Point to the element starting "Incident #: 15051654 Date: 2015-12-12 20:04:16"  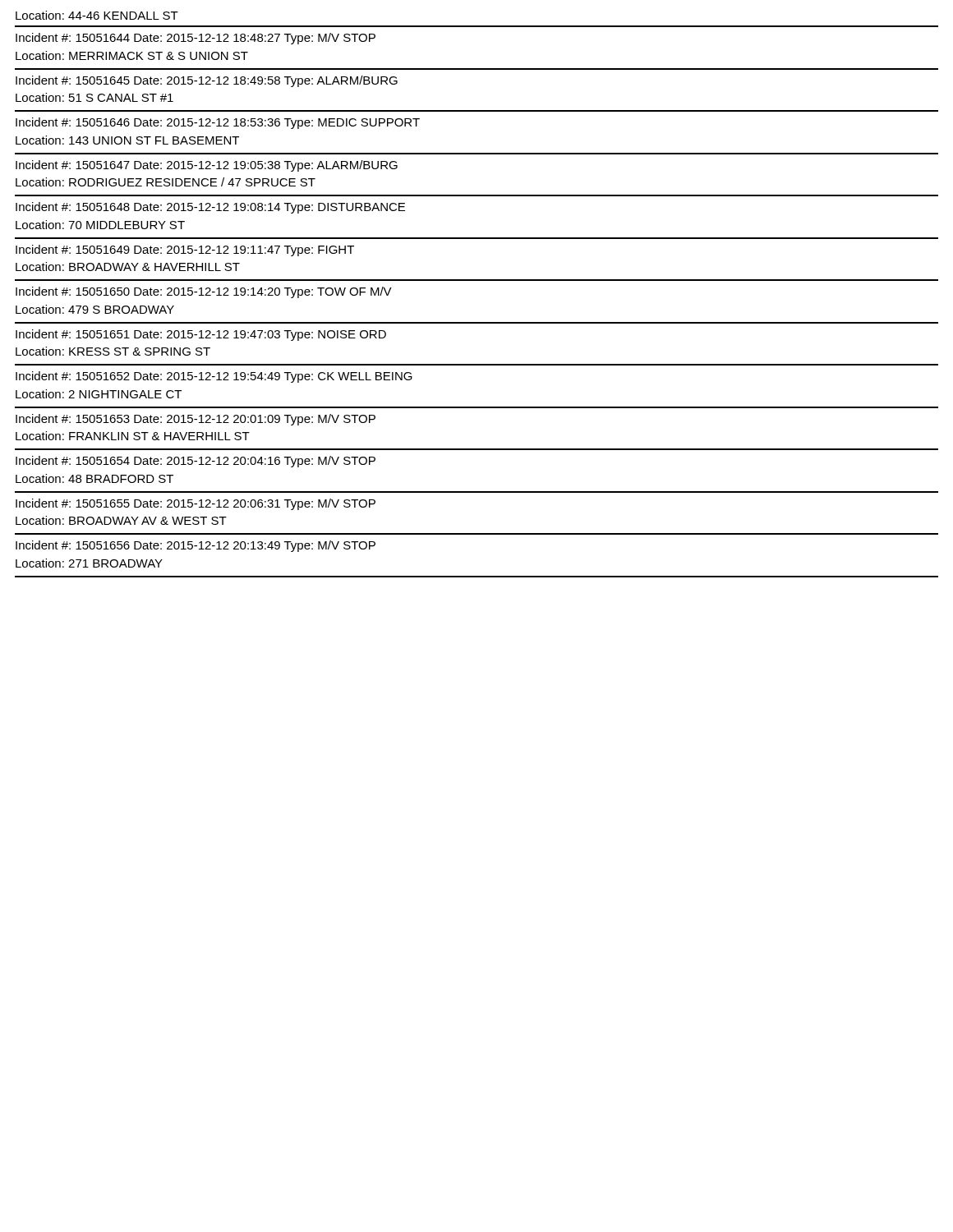196,462
